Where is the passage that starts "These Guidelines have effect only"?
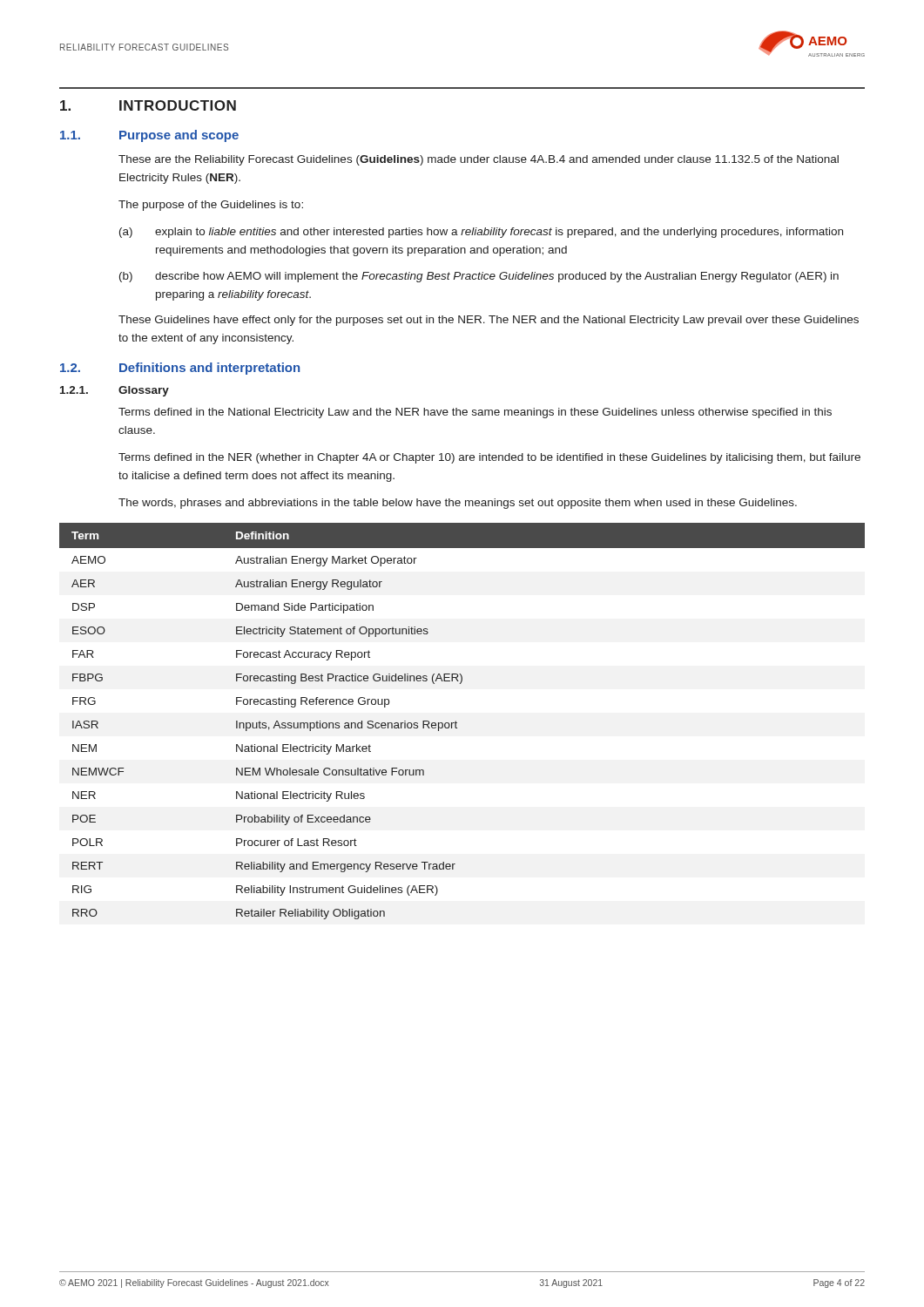Screen dimensions: 1307x924 pos(489,329)
